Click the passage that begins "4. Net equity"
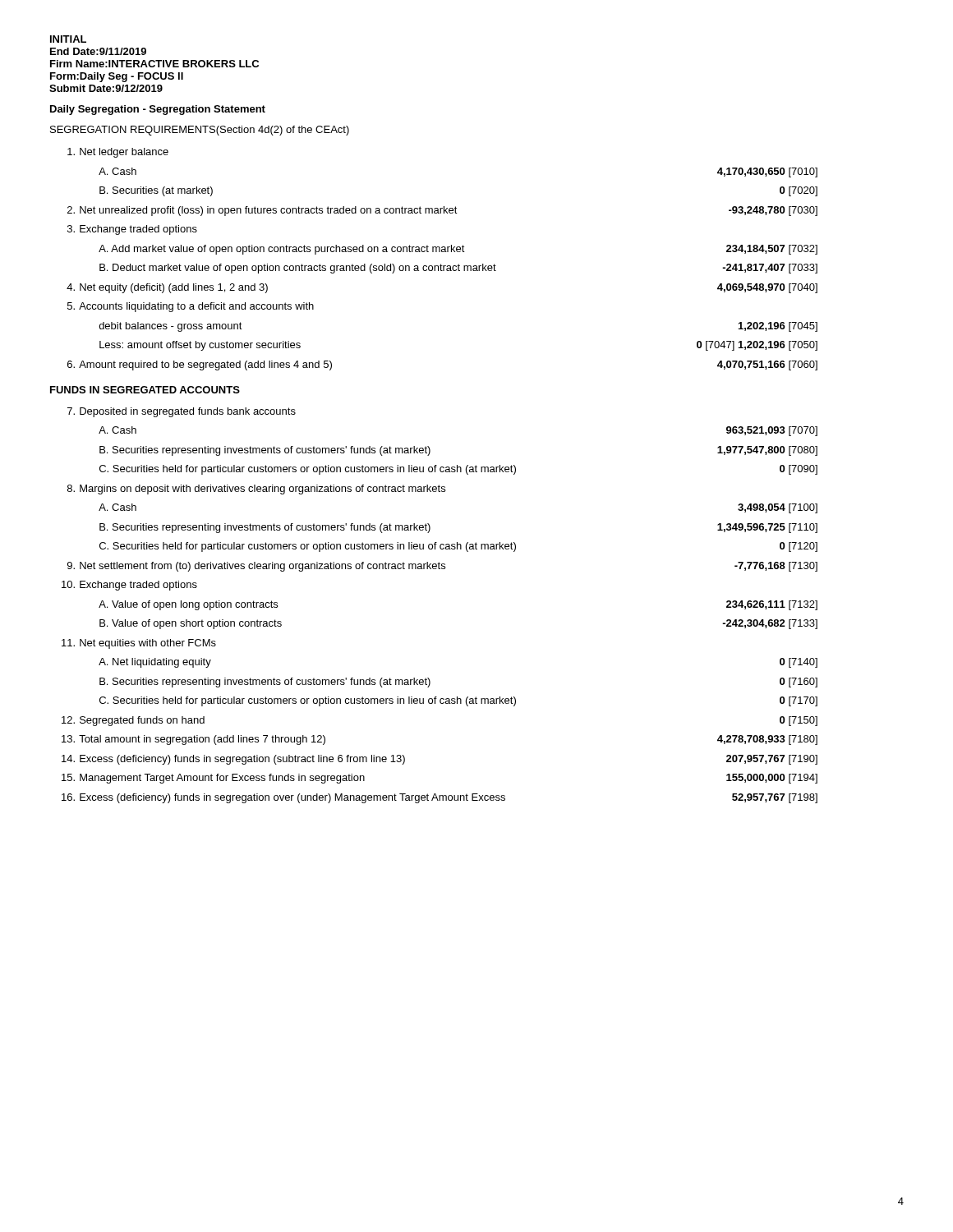Viewport: 953px width, 1232px height. coord(160,288)
